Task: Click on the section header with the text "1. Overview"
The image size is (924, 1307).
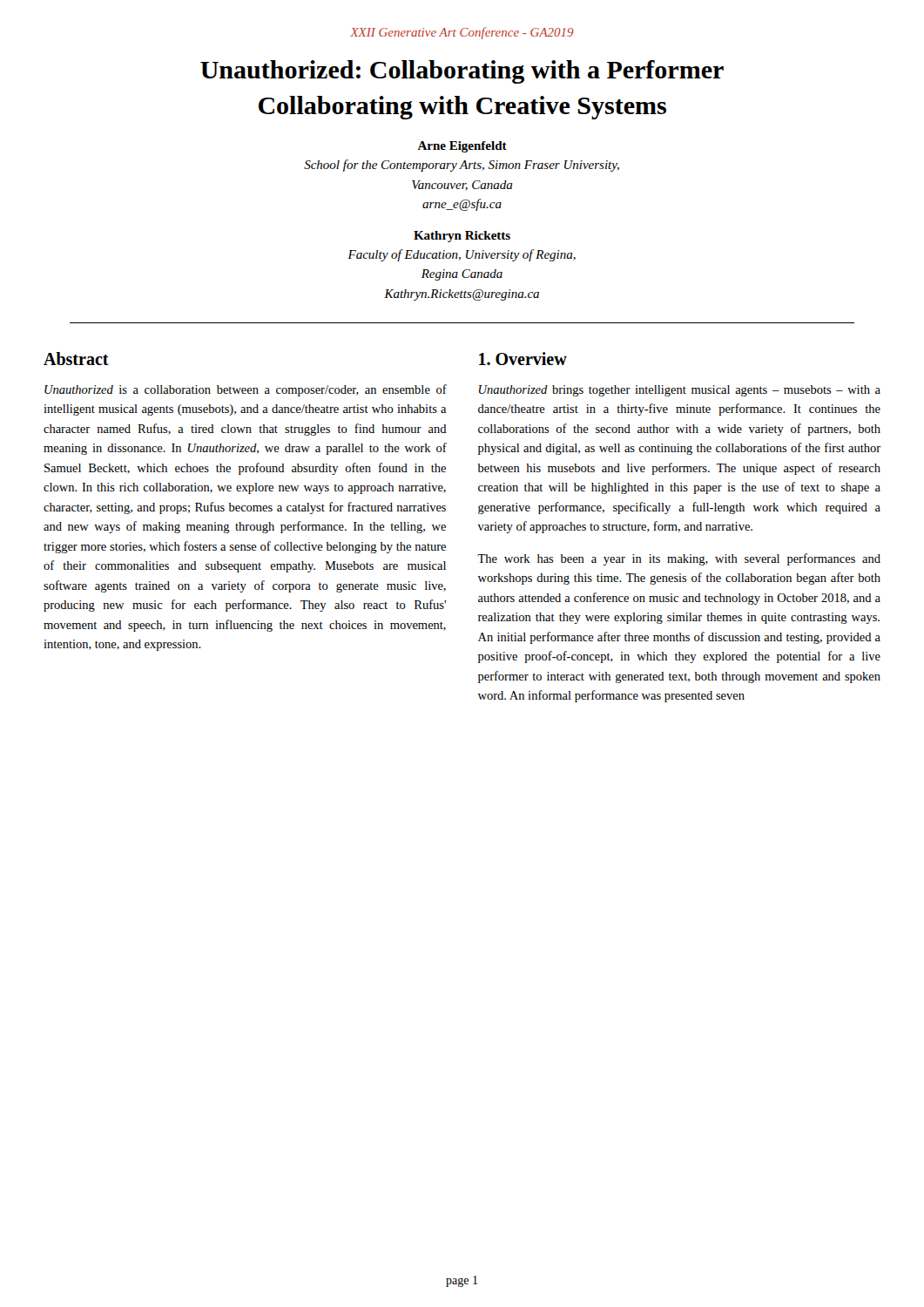Action: tap(522, 359)
